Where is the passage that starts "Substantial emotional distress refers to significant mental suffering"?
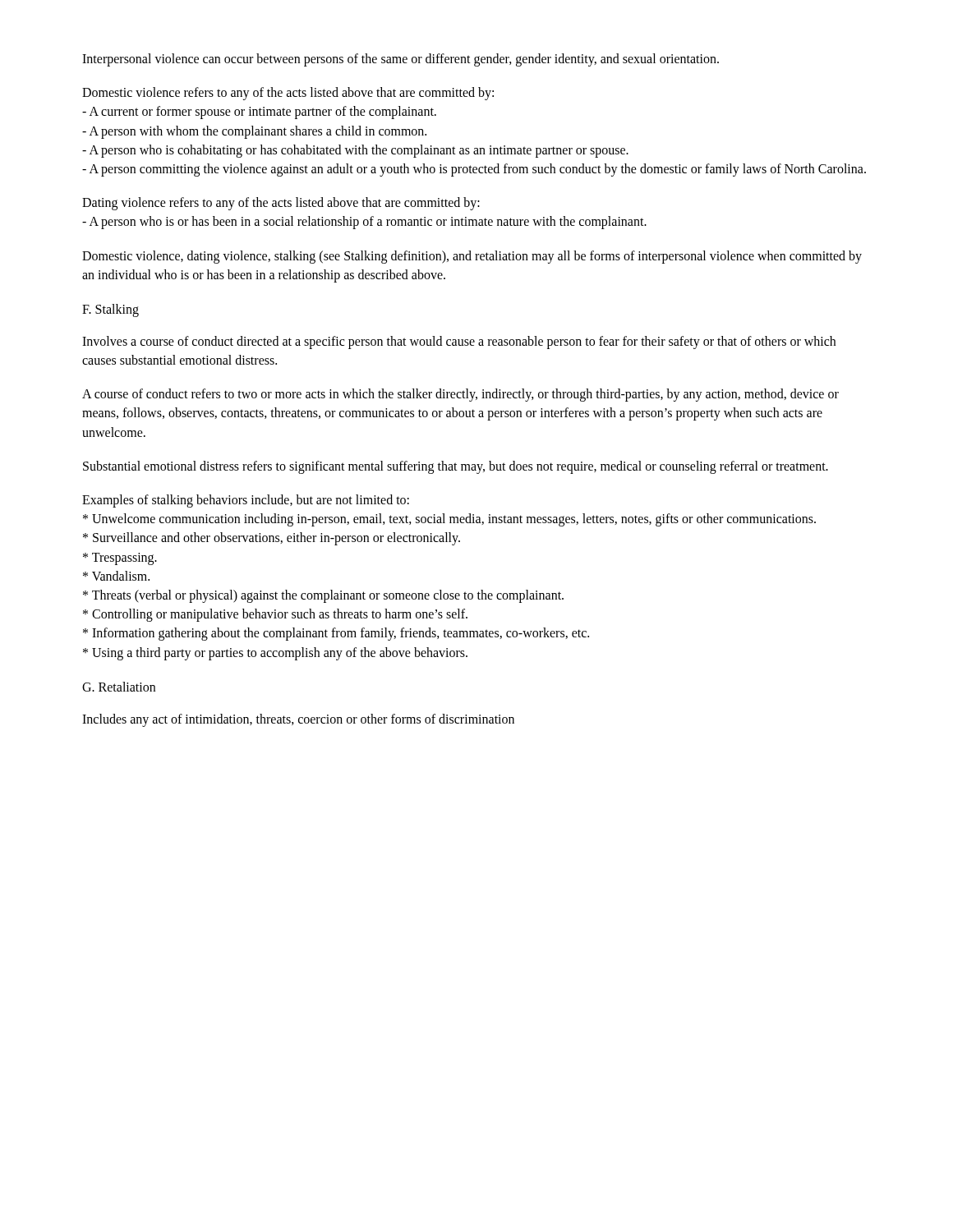The width and height of the screenshot is (953, 1232). [455, 466]
